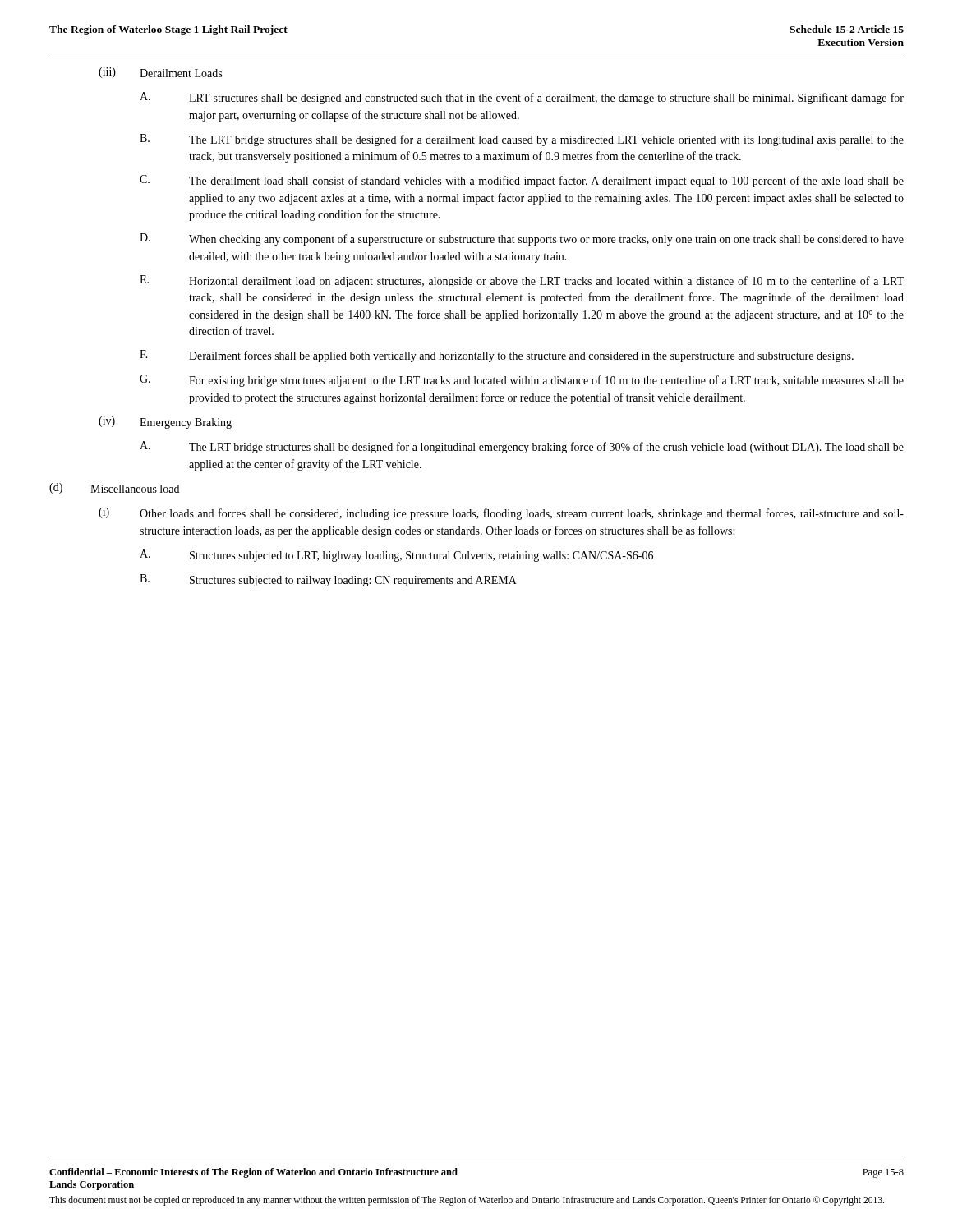Select the list item with the text "(d) Miscellaneous load"

point(114,488)
